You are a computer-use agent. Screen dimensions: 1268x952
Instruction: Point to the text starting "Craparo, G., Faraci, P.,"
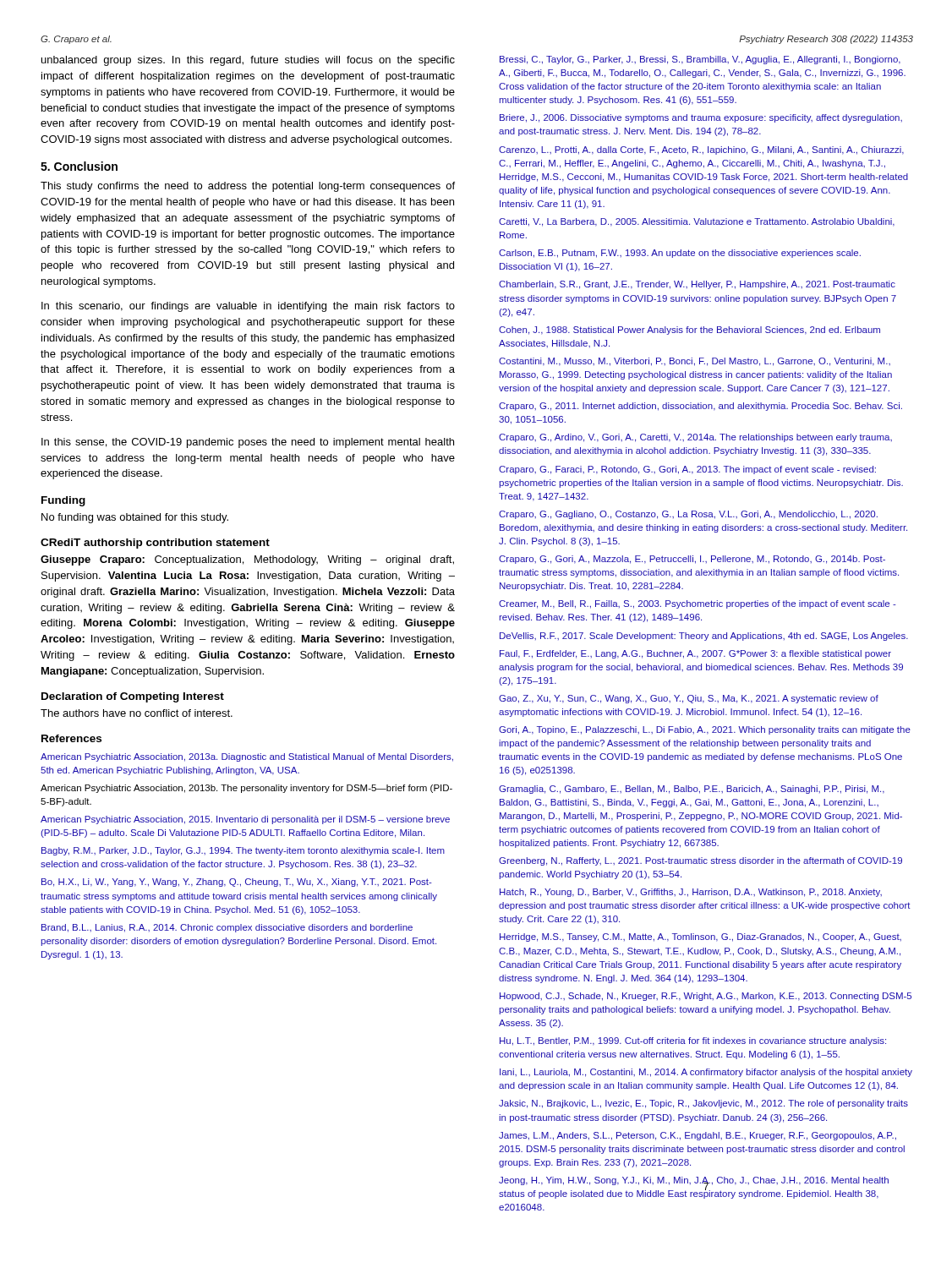click(701, 482)
